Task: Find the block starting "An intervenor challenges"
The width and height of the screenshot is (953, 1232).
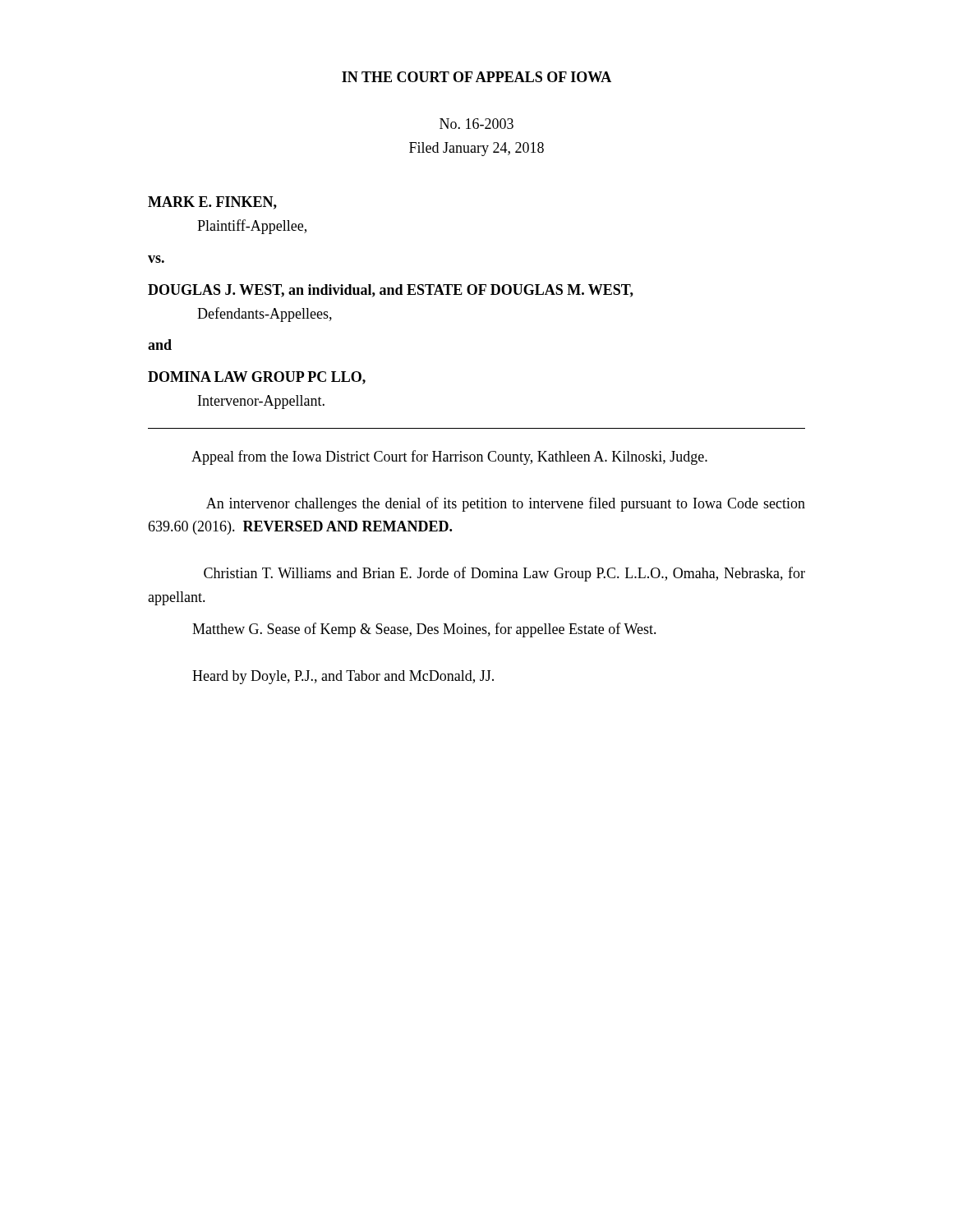Action: tap(476, 515)
